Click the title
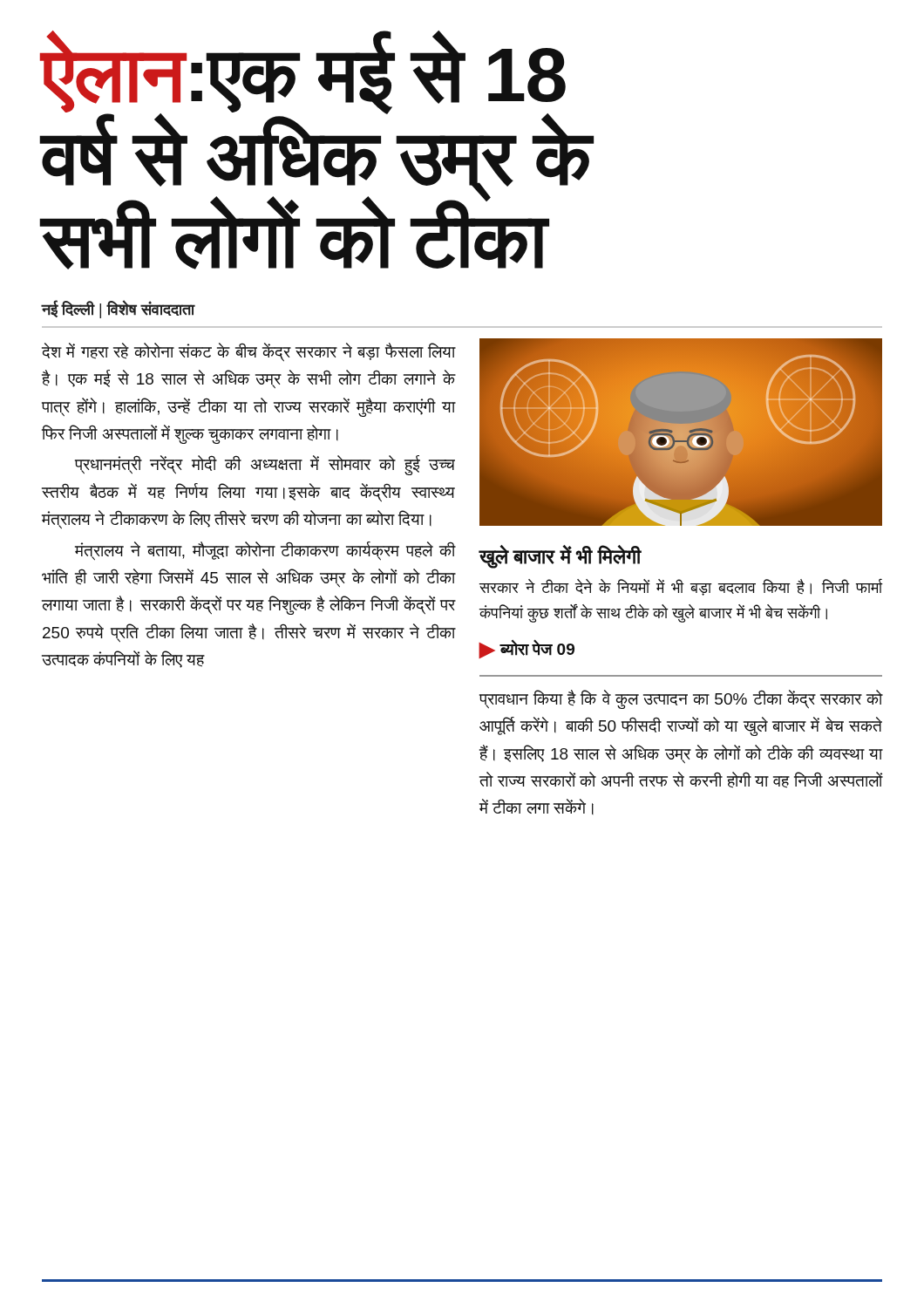The height and width of the screenshot is (1308, 924). pyautogui.click(x=316, y=157)
